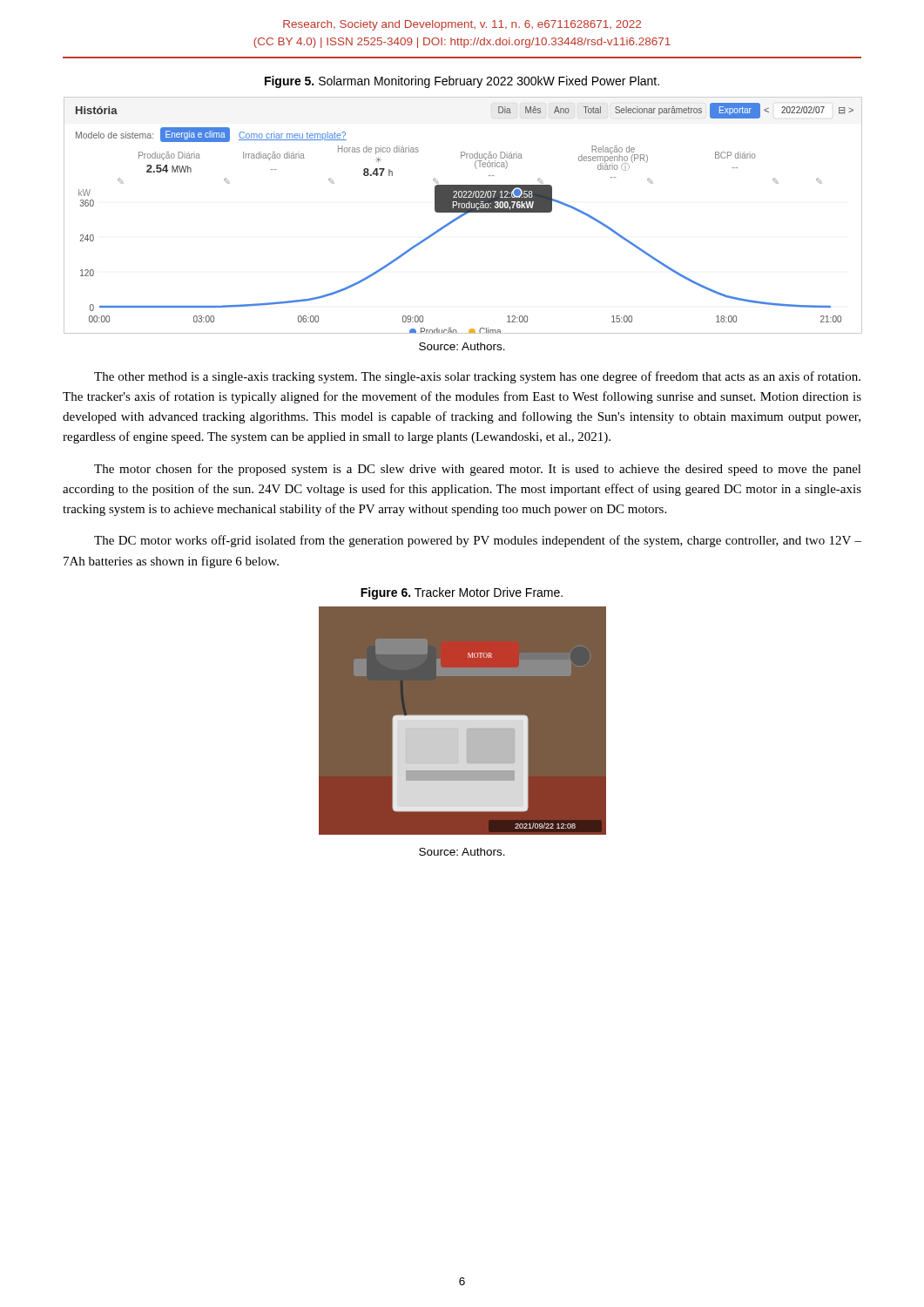The image size is (924, 1307).
Task: Point to the passage starting "The motor chosen for"
Action: pos(462,489)
